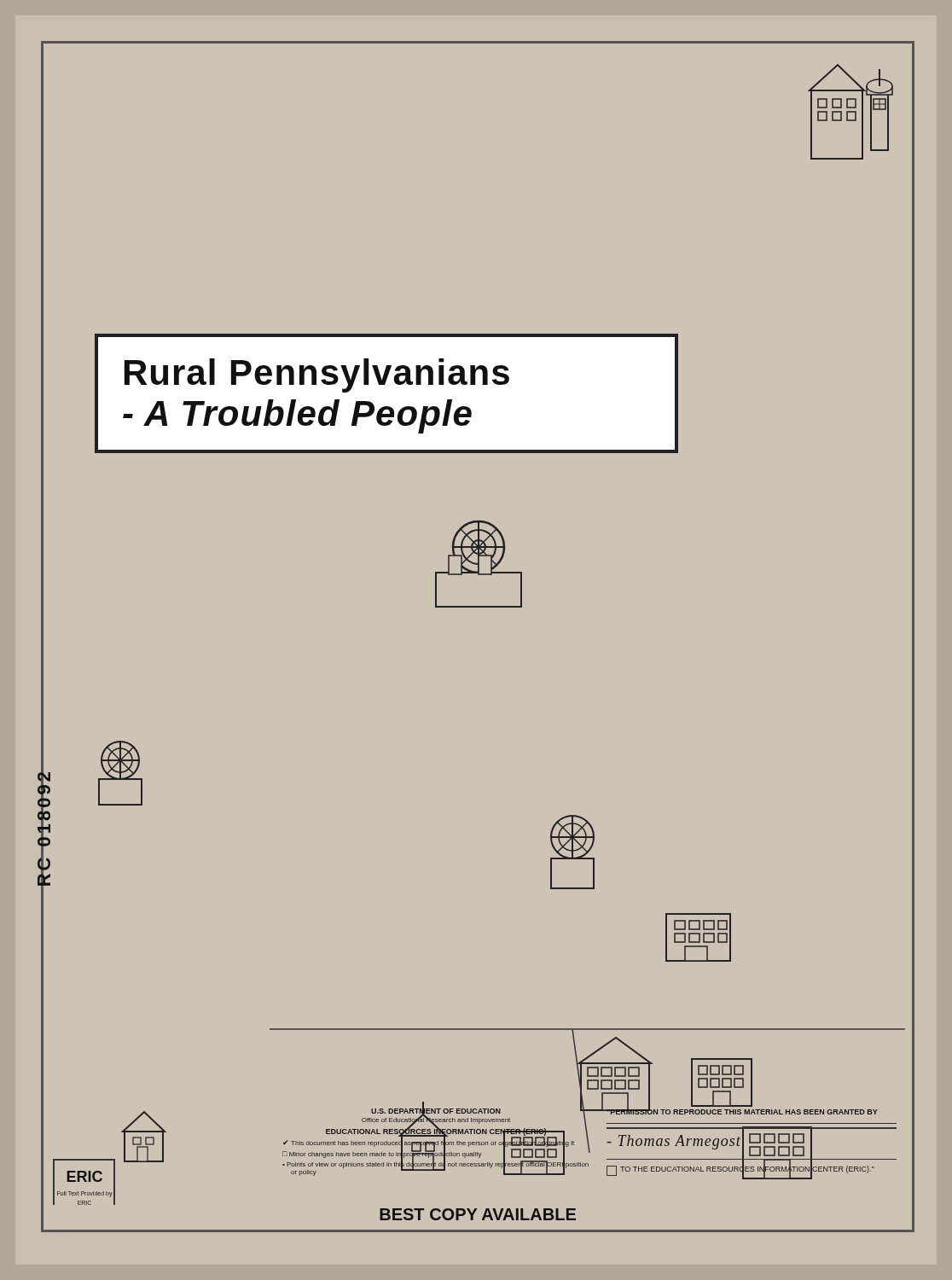Image resolution: width=952 pixels, height=1280 pixels.
Task: Where is the passage that starts ""PERMISSION TO REPRODUCE THIS MATERIAL HAS BEEN GRANTED"?
Action: [x=752, y=1142]
